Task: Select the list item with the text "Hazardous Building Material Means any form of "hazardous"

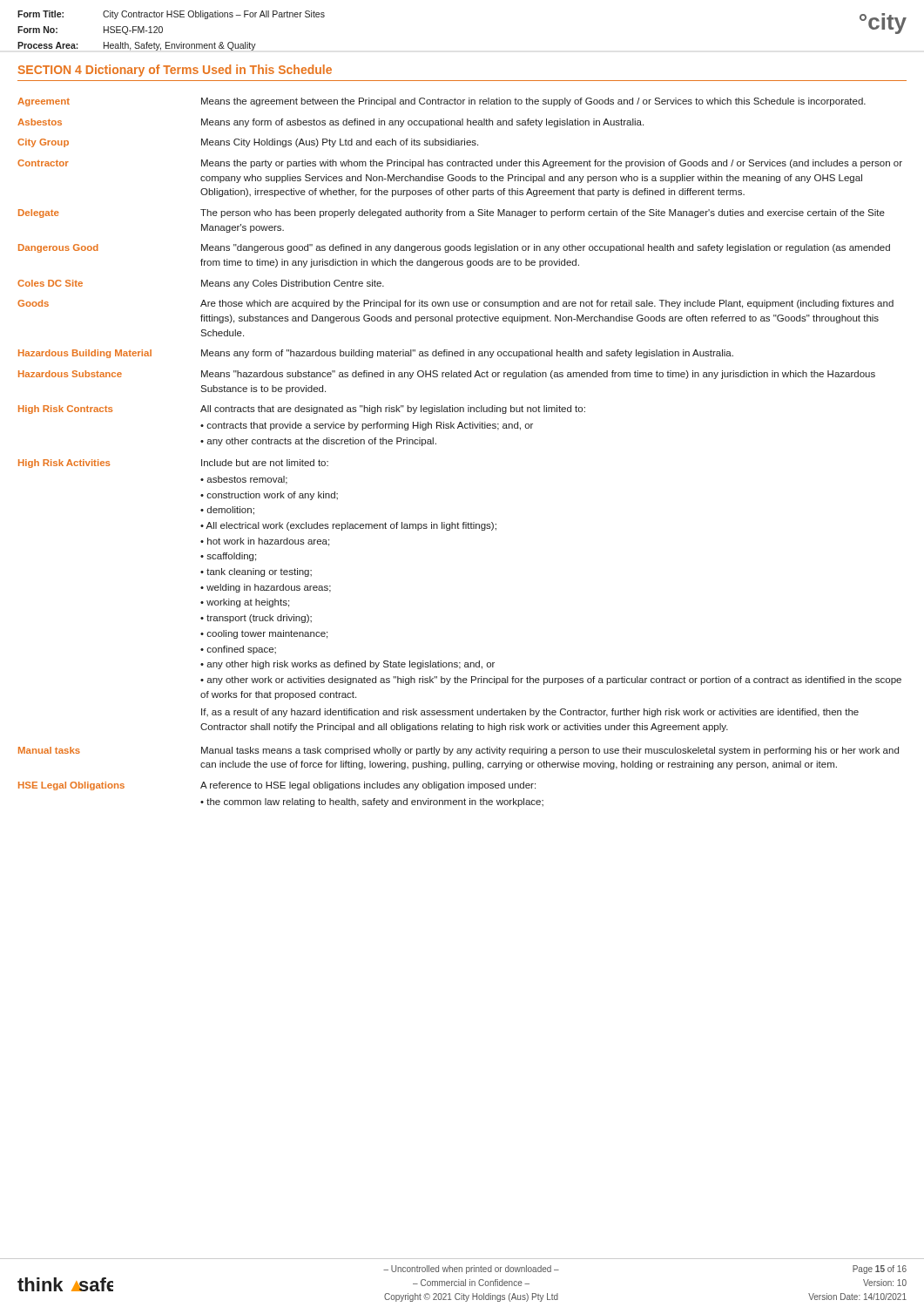Action: (462, 354)
